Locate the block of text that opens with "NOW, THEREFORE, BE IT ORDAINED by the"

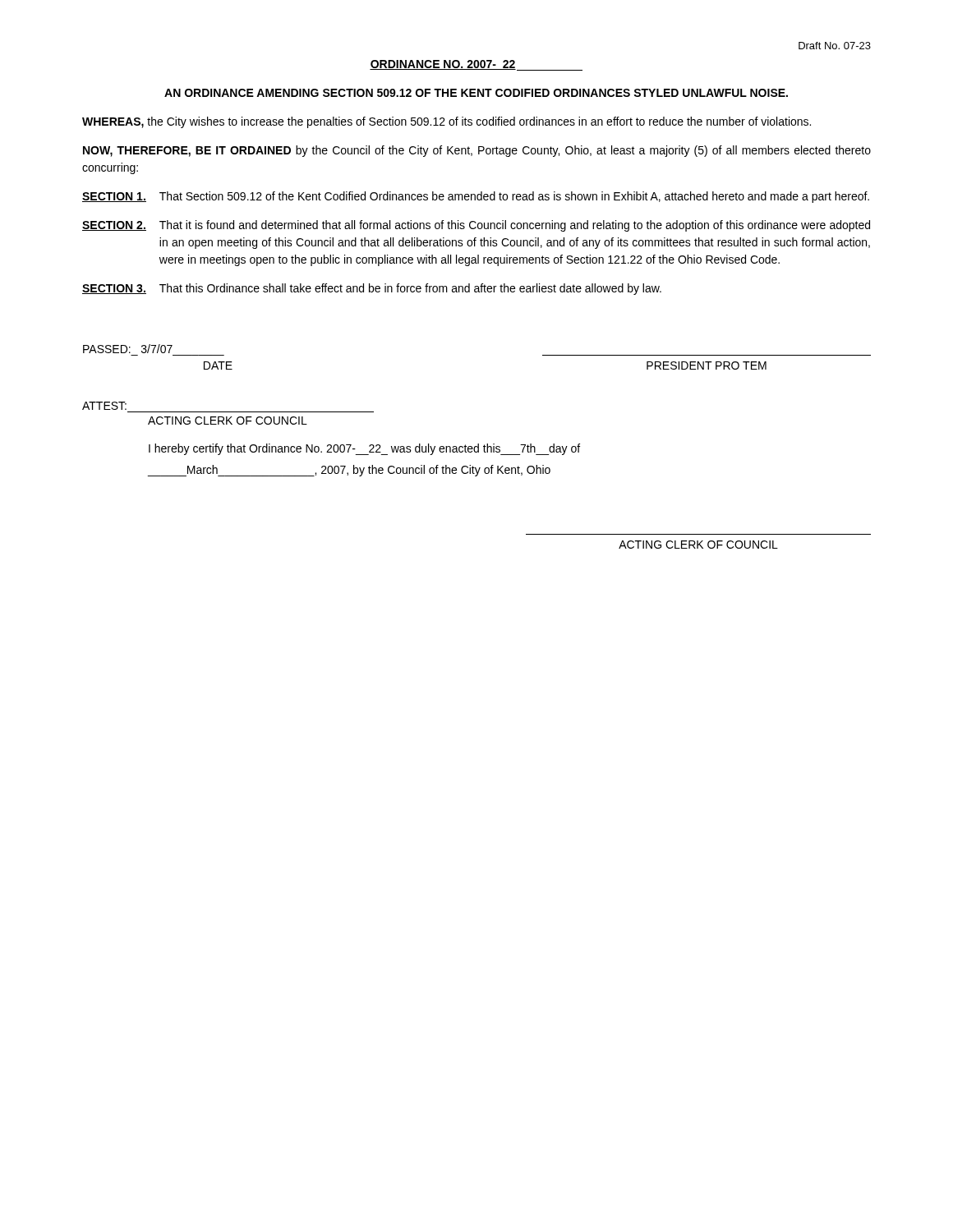[x=476, y=159]
